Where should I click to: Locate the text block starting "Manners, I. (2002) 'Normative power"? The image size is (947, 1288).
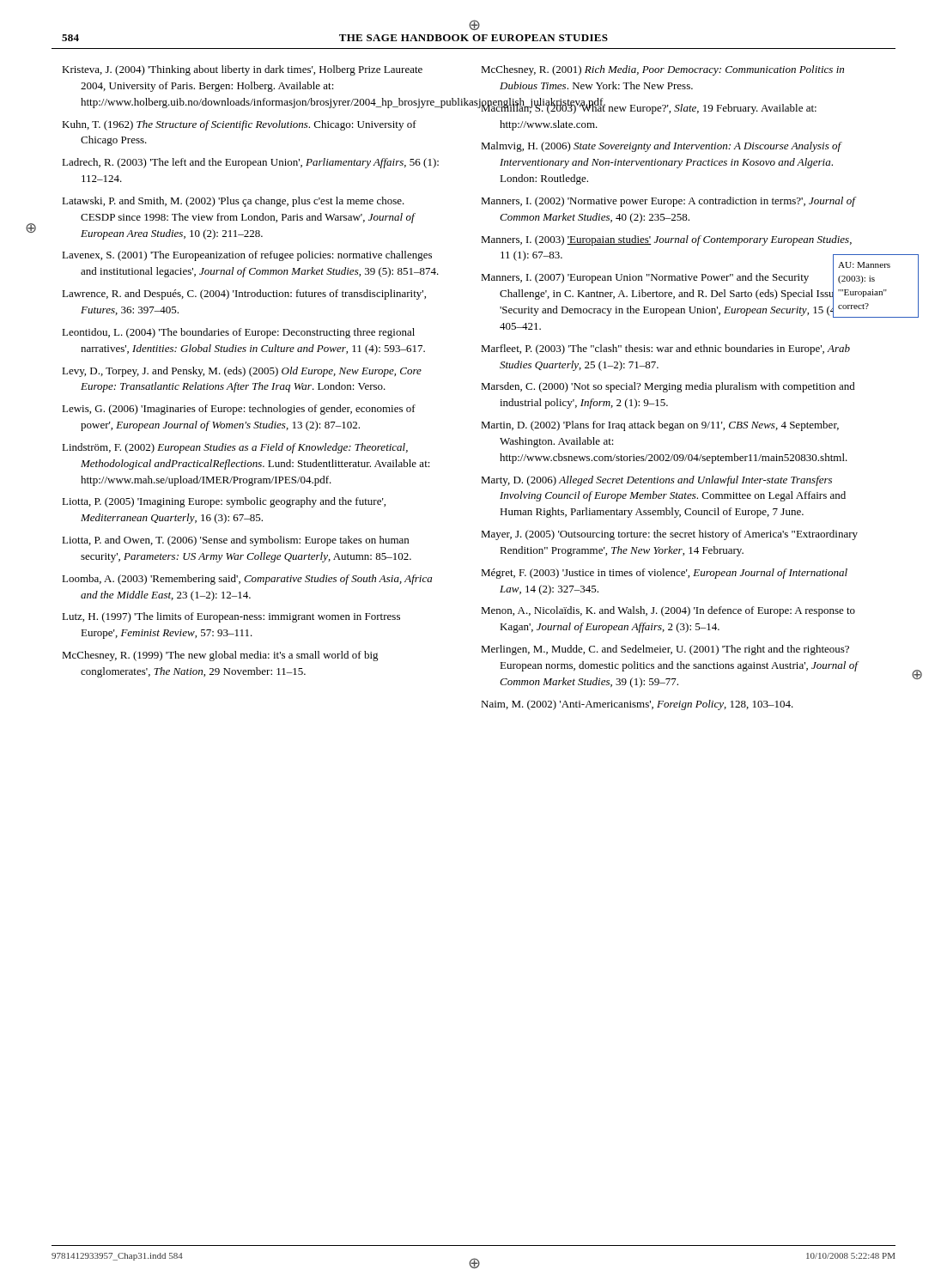pos(668,209)
